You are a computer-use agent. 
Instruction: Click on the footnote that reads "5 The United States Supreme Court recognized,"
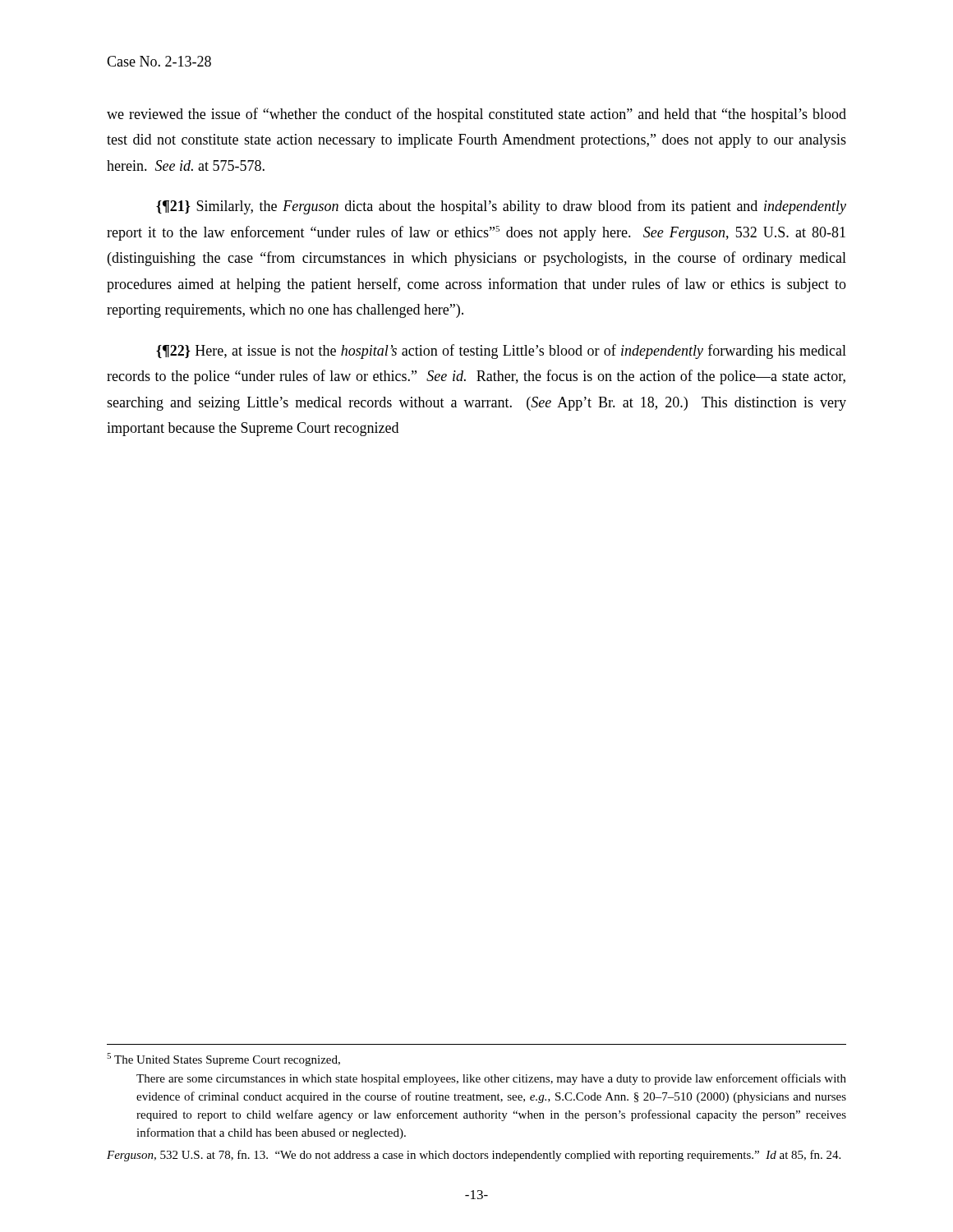click(476, 1107)
